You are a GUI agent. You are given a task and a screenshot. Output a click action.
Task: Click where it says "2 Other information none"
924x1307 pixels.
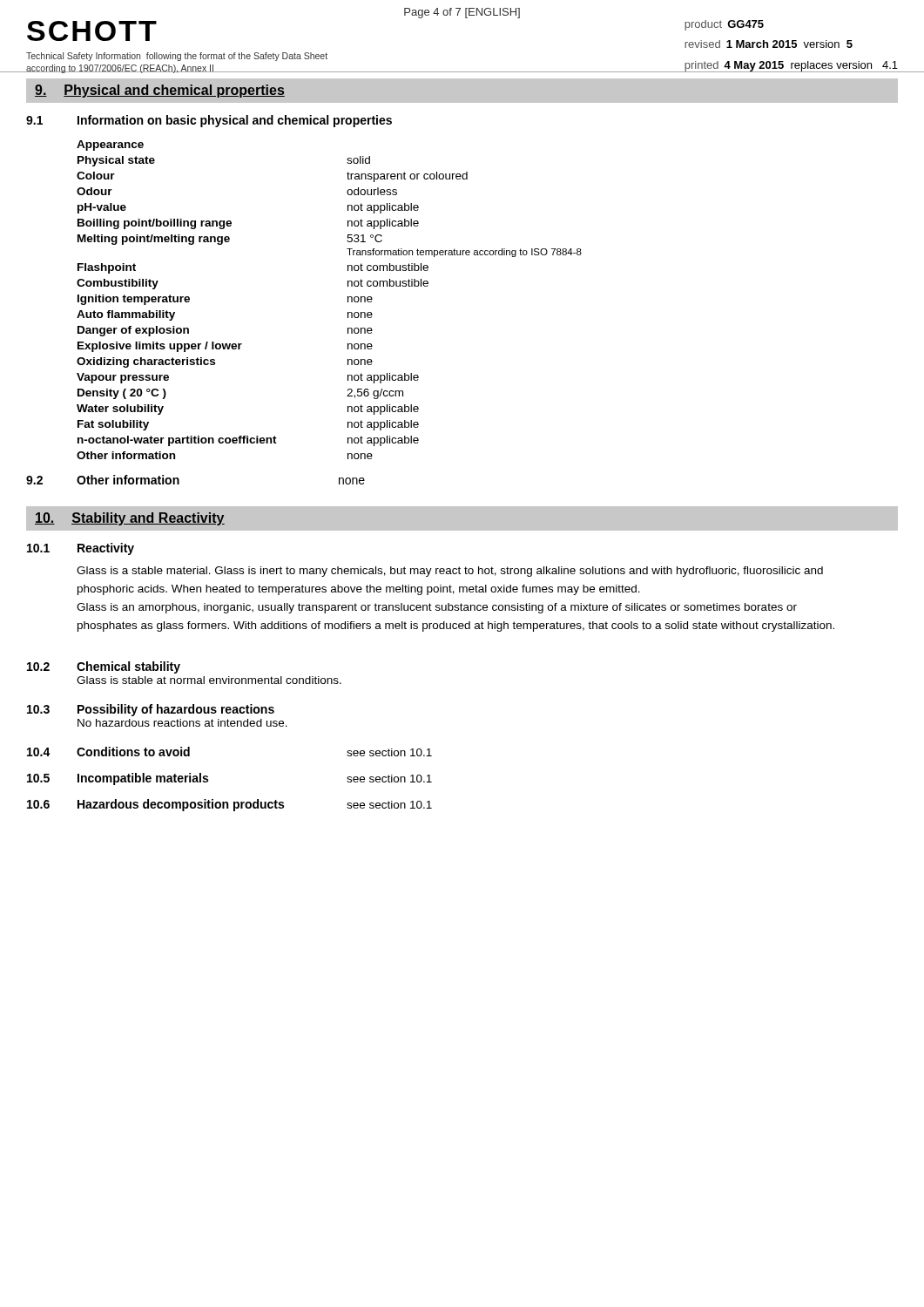point(129,480)
